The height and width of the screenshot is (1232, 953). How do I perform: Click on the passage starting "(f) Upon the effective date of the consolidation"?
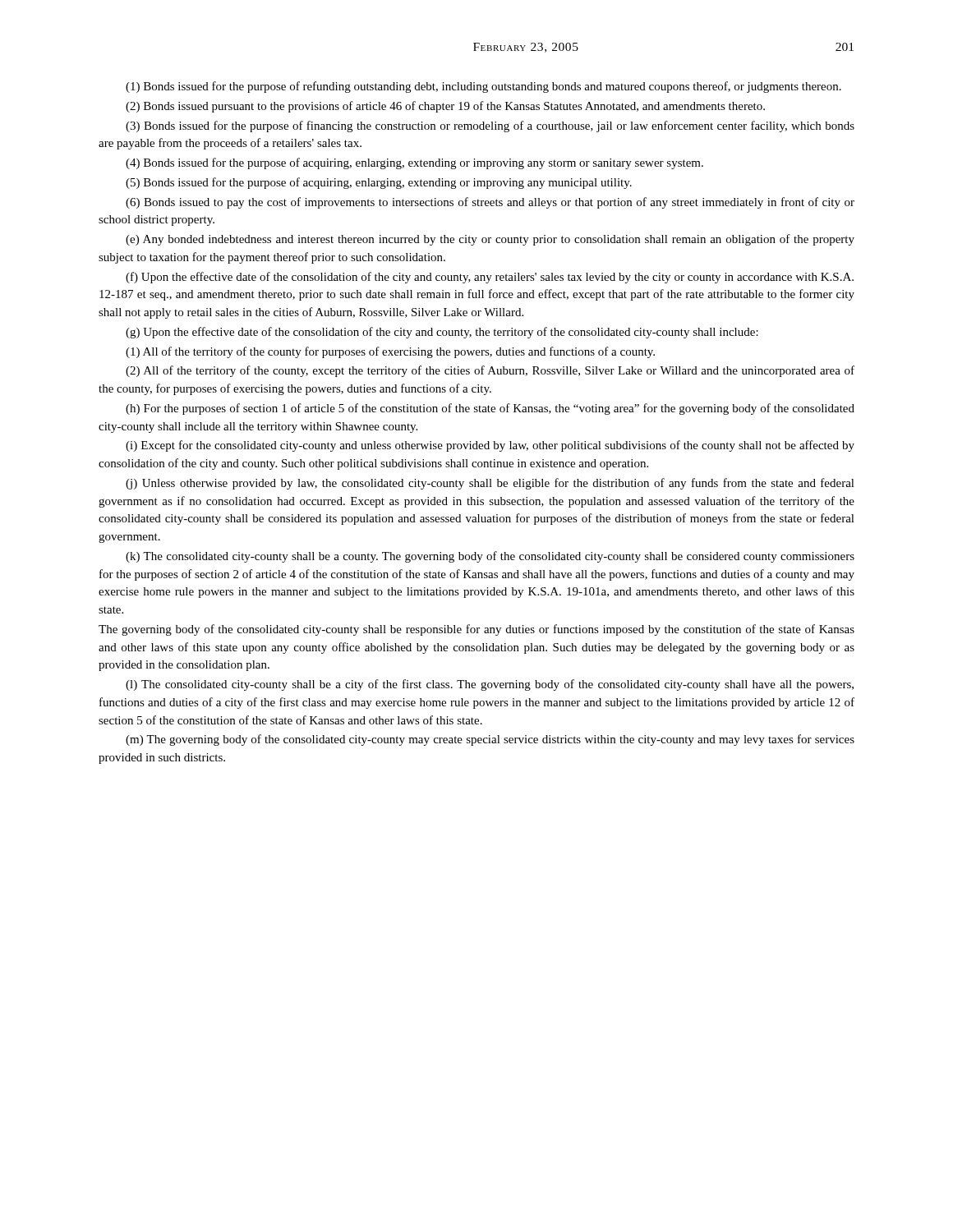click(x=476, y=295)
